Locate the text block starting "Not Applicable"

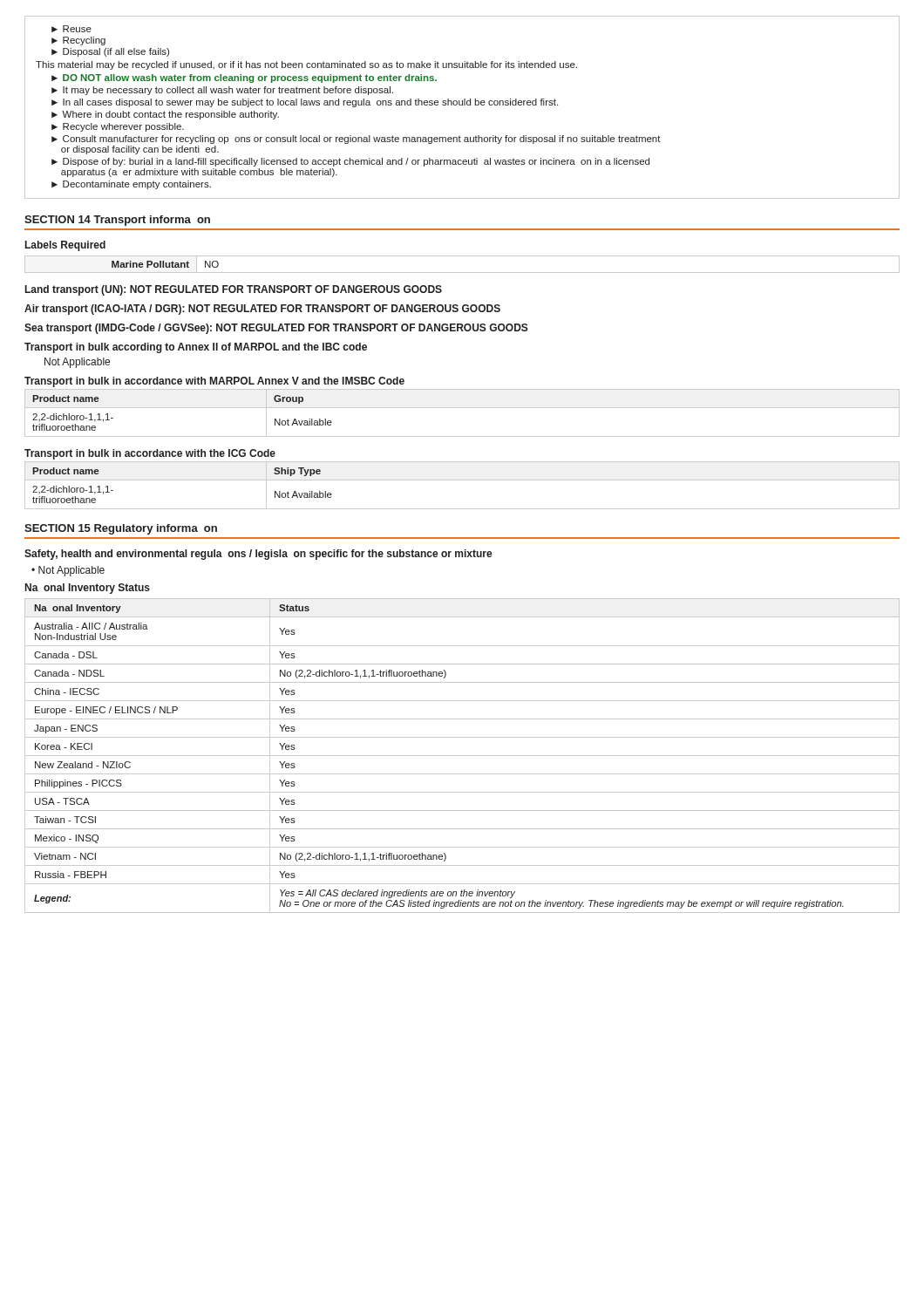[x=77, y=362]
